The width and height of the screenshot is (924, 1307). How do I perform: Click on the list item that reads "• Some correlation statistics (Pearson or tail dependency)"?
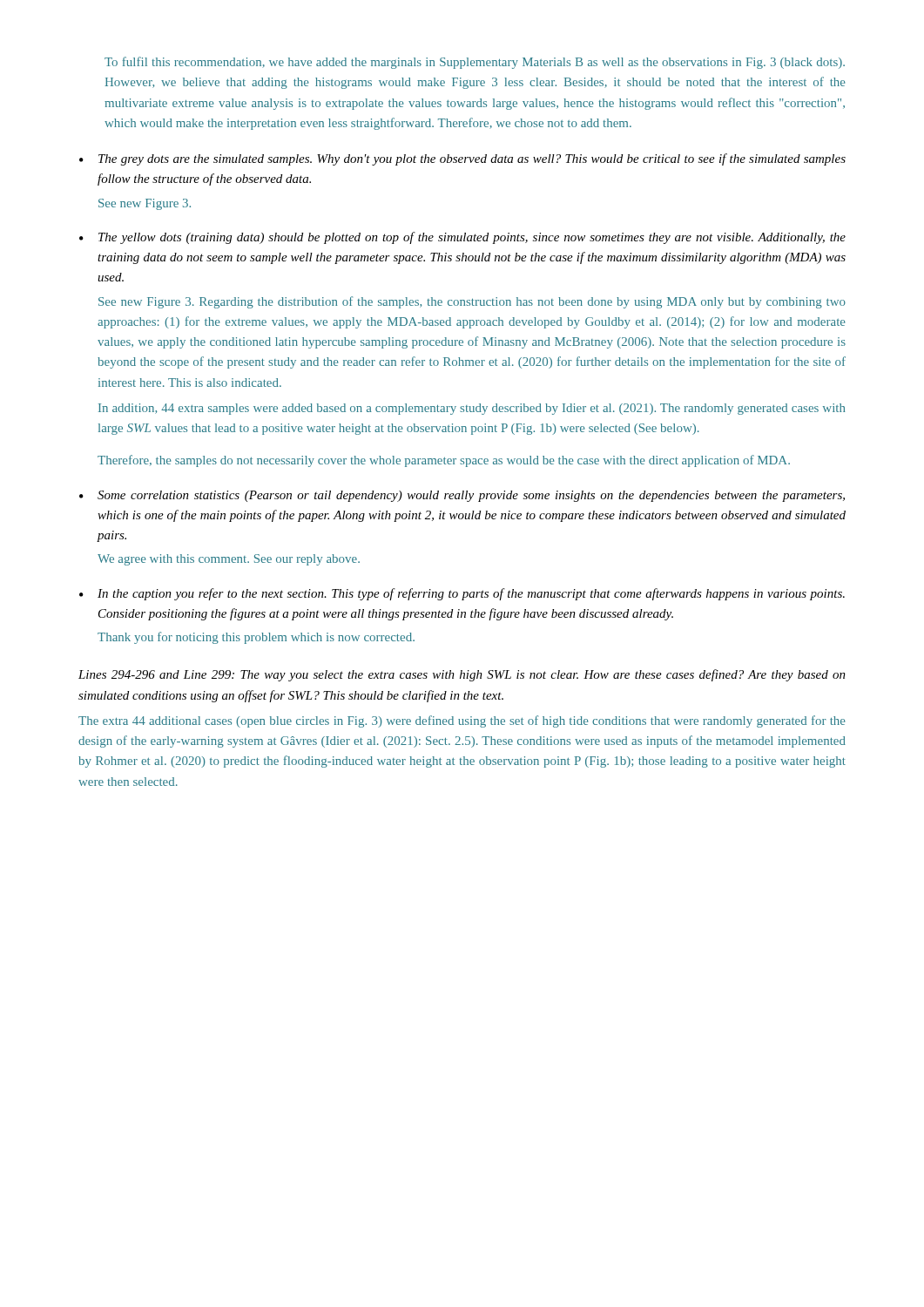pos(462,527)
